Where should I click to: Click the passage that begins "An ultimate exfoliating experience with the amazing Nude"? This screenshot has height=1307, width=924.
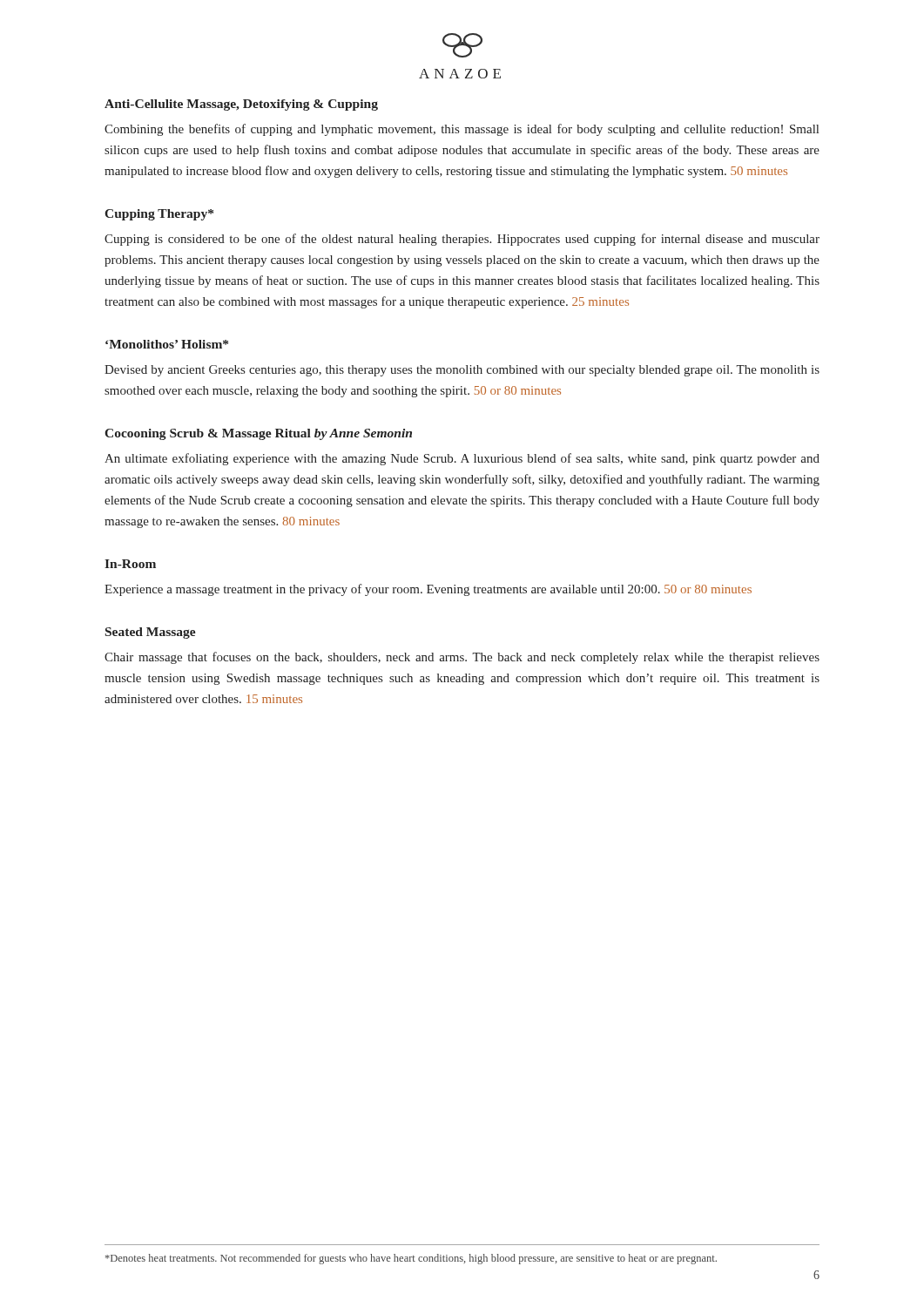462,490
